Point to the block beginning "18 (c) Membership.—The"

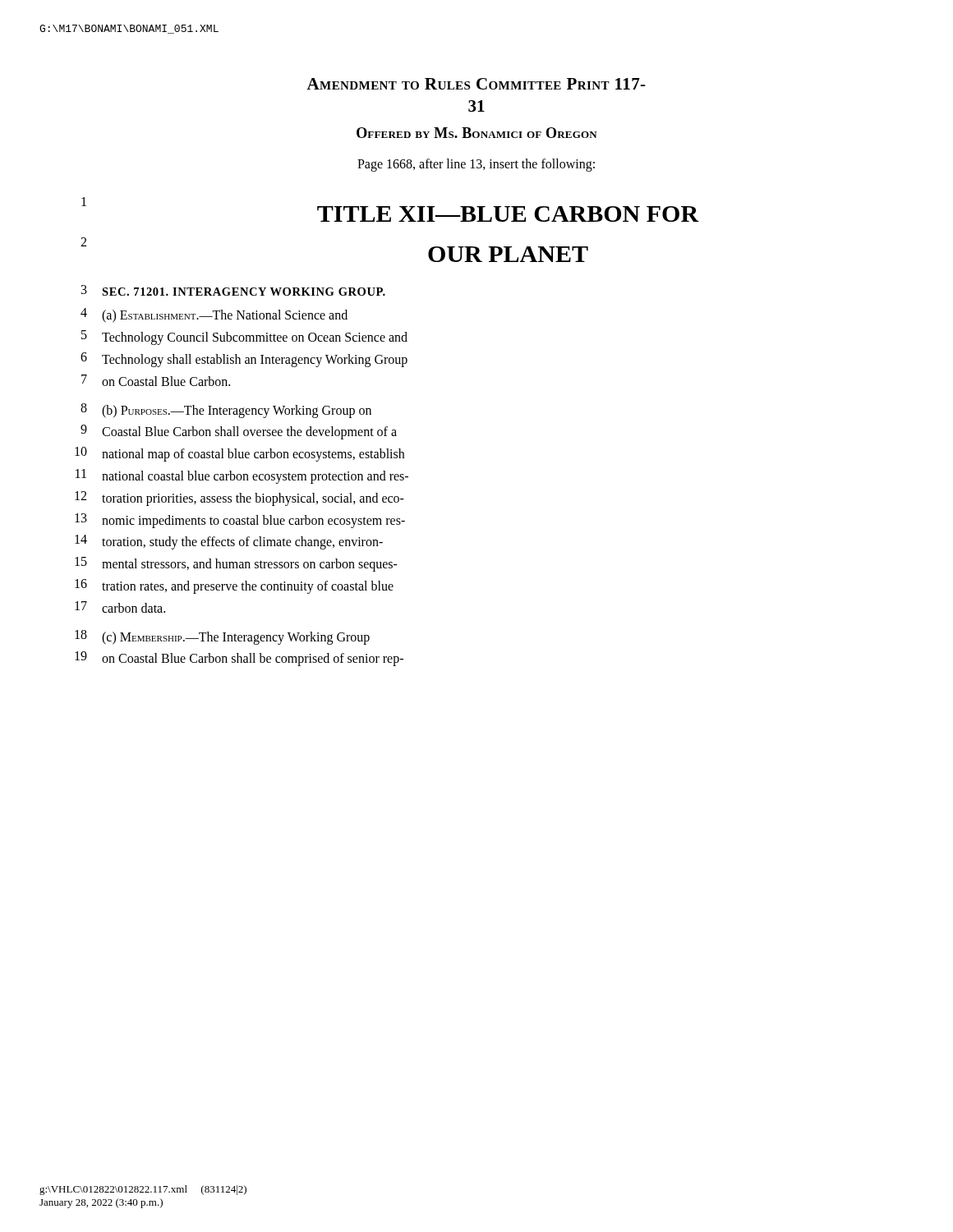click(x=222, y=637)
